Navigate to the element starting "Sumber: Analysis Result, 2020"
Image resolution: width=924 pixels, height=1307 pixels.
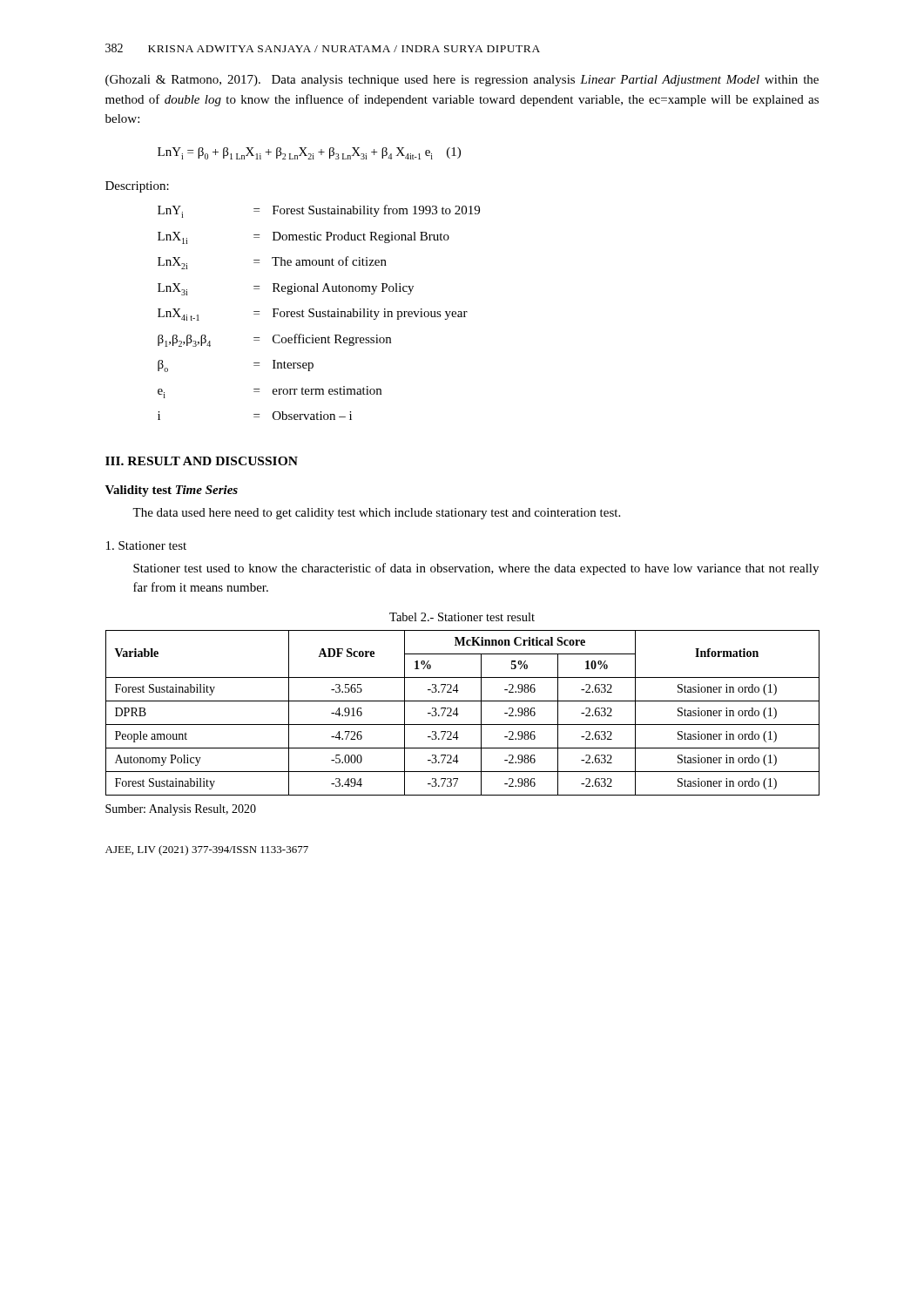[x=181, y=809]
